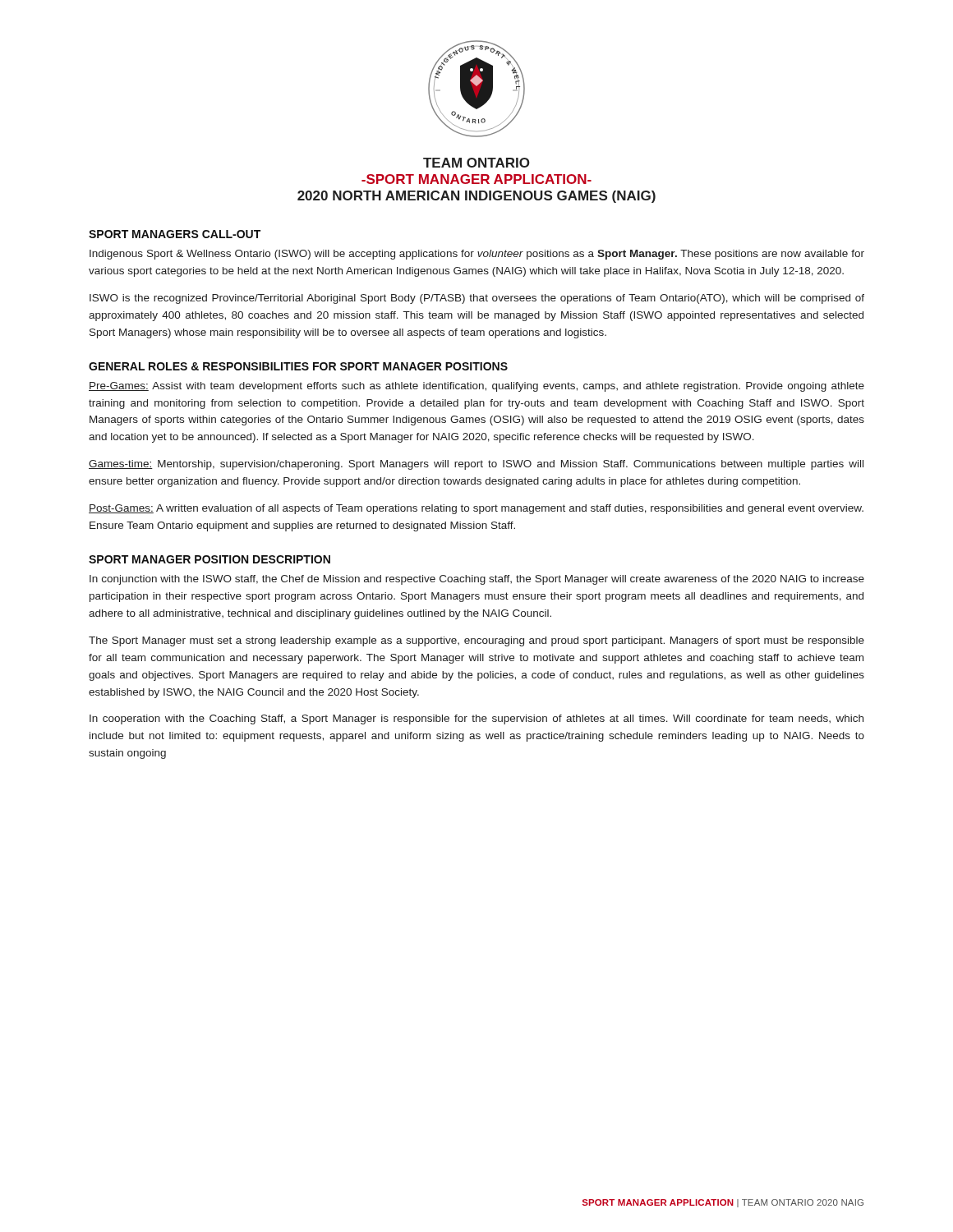Click on the element starting "GENERAL ROLES & RESPONSIBILITIES FOR"

[298, 366]
